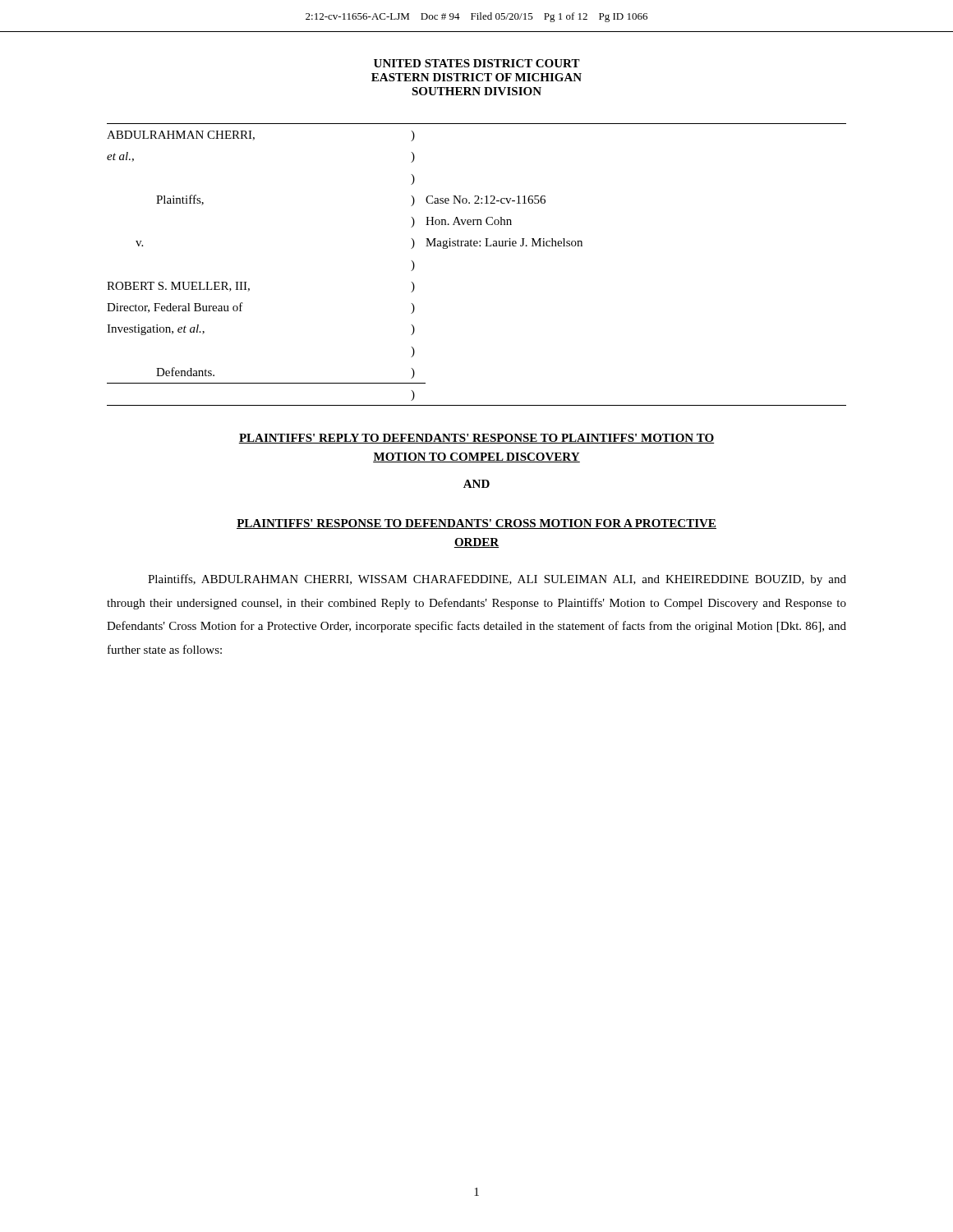Screen dimensions: 1232x953
Task: Select the passage starting "PLAINTIFFS' REPLY TO"
Action: pyautogui.click(x=476, y=447)
